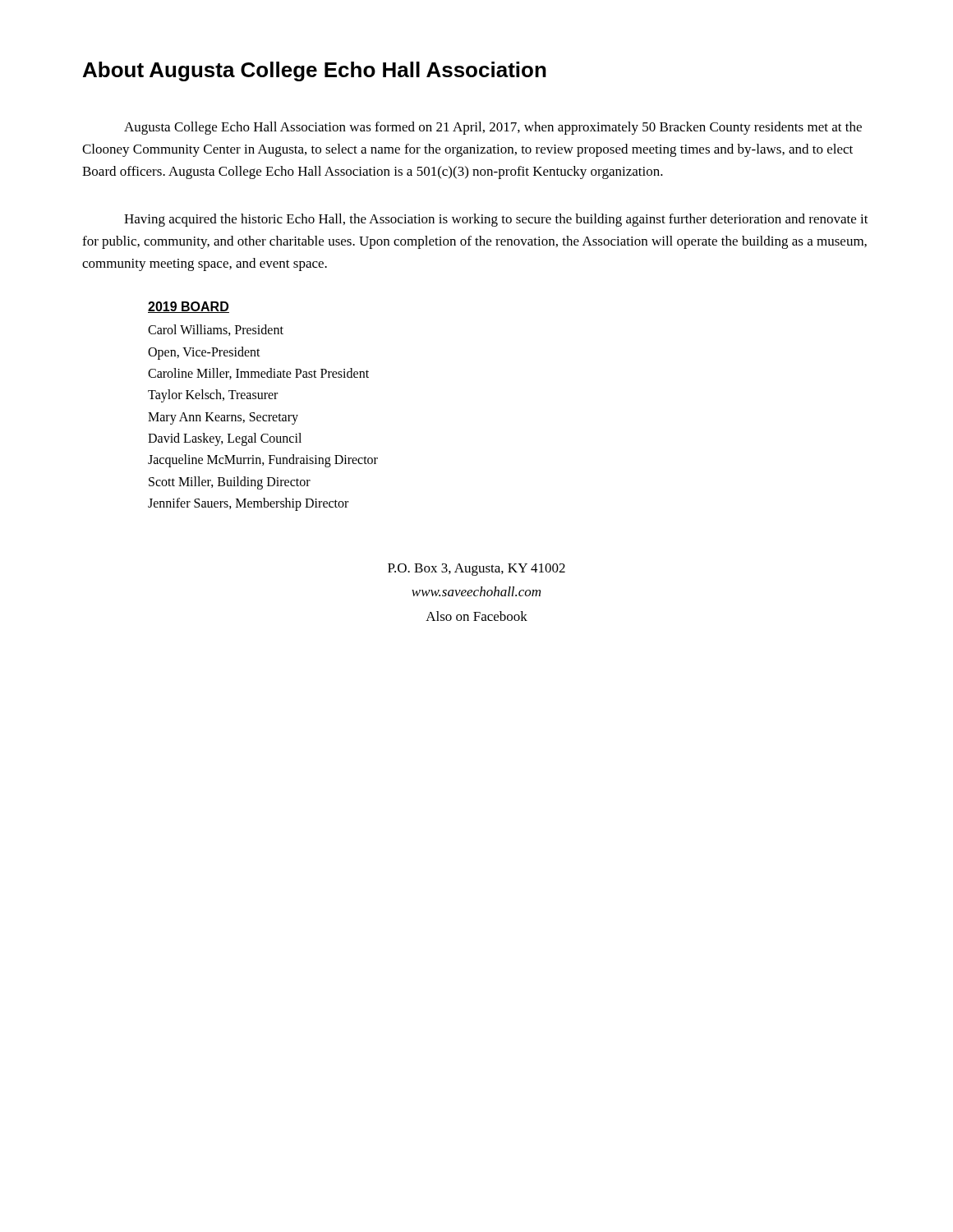Viewport: 953px width, 1232px height.
Task: Point to "Scott Miller, Building Director"
Action: (x=229, y=482)
